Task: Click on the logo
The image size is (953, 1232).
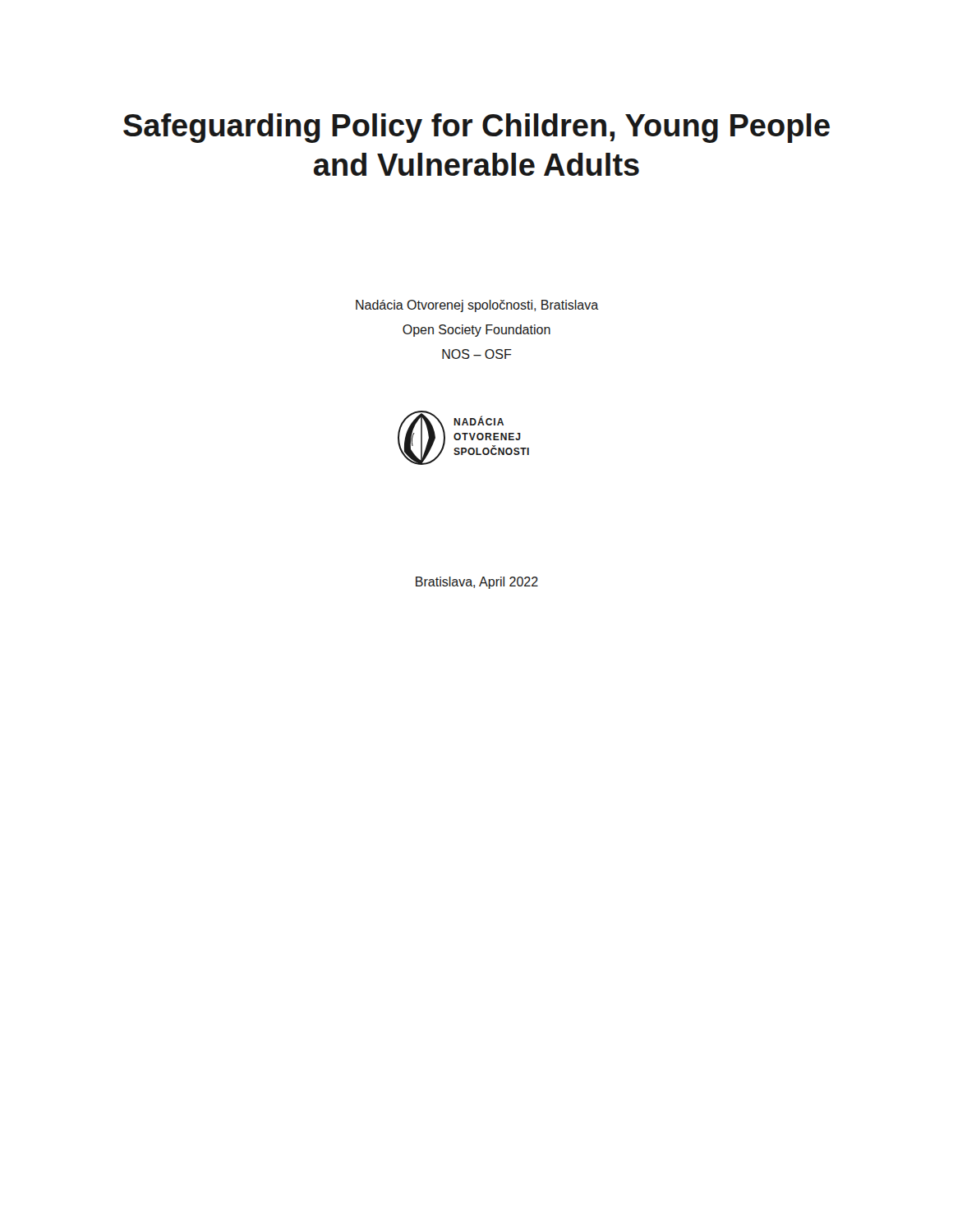Action: point(476,441)
